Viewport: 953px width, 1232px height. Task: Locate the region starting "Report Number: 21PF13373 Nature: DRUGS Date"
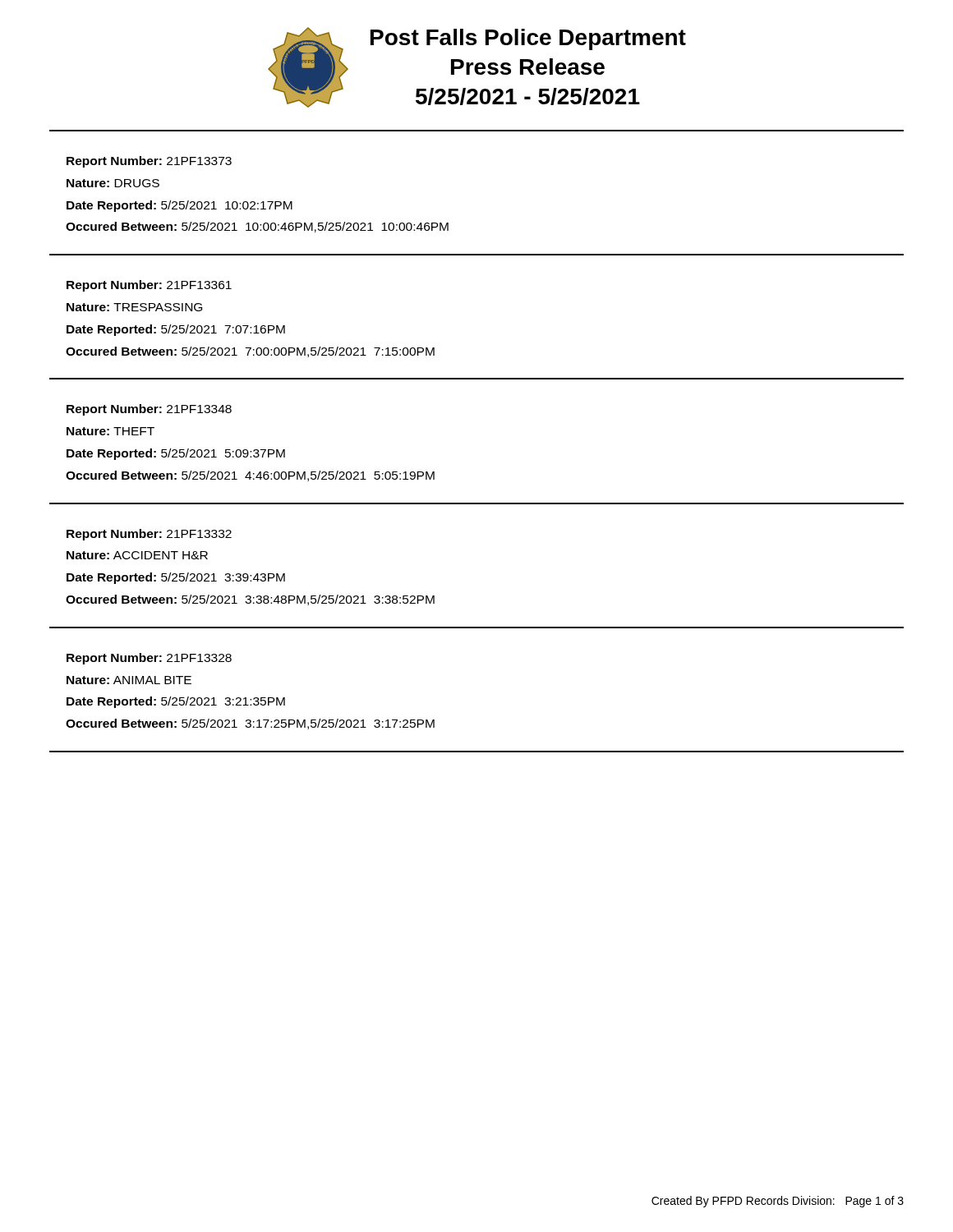149,162
